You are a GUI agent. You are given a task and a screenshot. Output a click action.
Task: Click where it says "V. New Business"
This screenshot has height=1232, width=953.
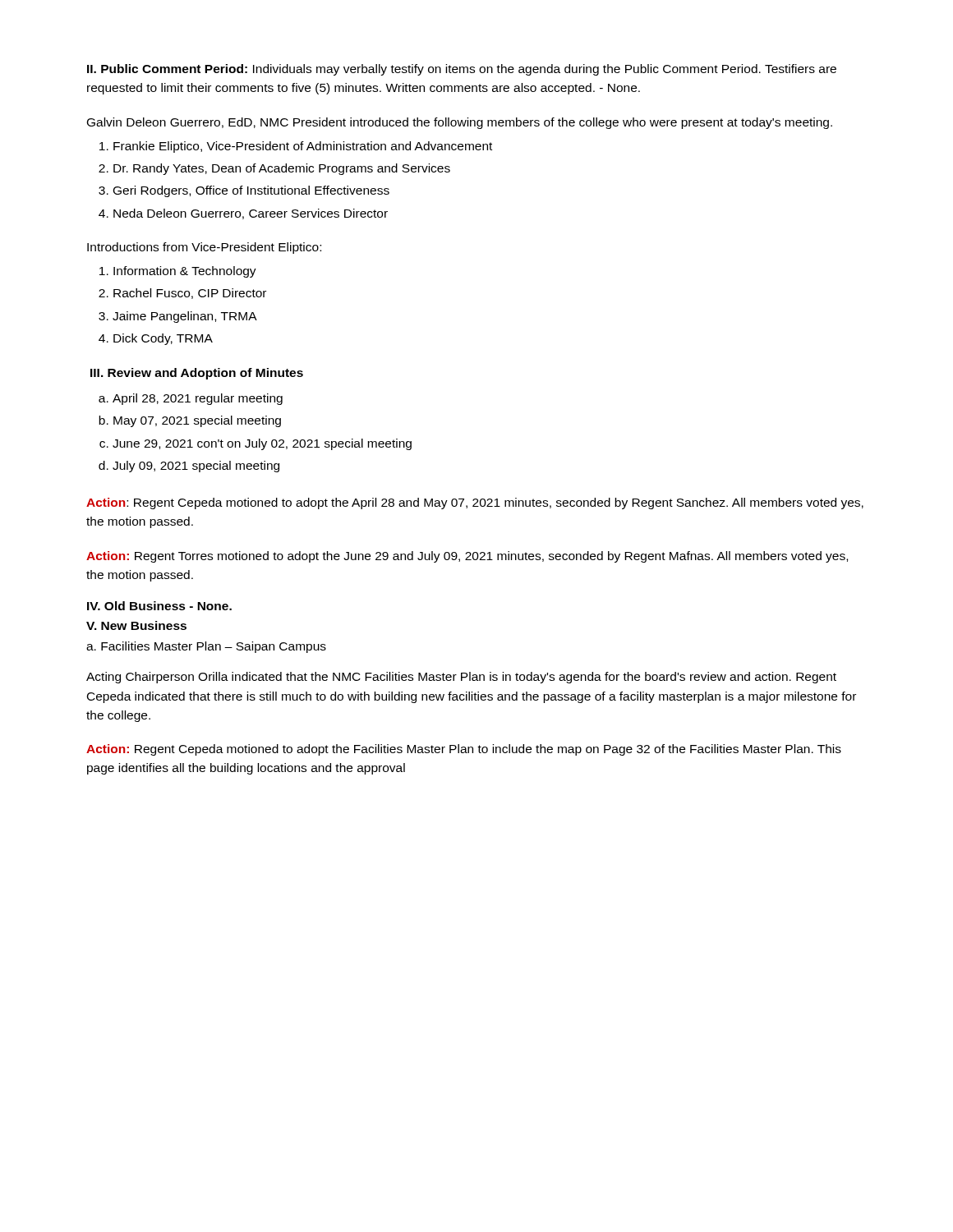point(137,625)
